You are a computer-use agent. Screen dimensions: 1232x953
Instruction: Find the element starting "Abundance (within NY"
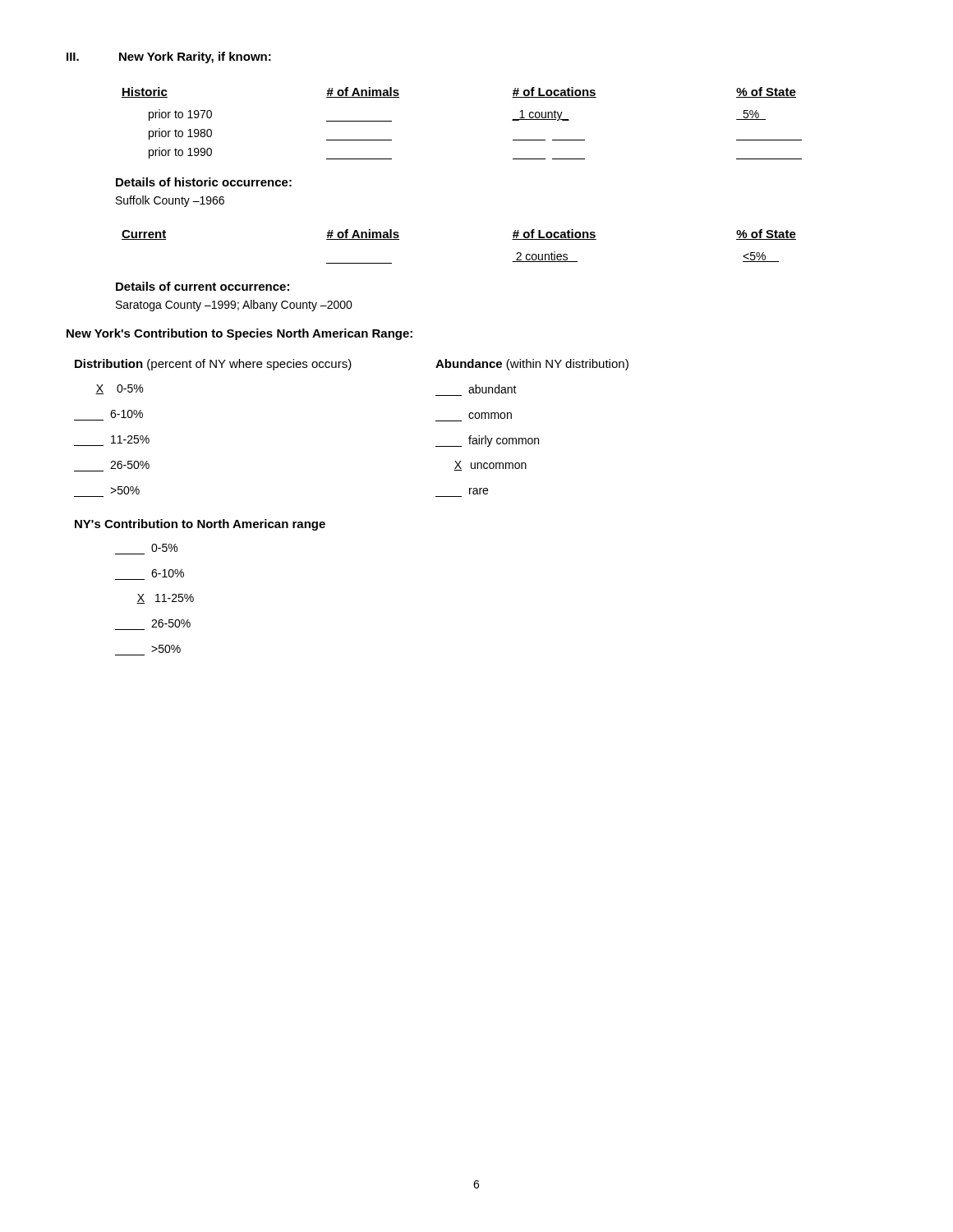point(532,363)
